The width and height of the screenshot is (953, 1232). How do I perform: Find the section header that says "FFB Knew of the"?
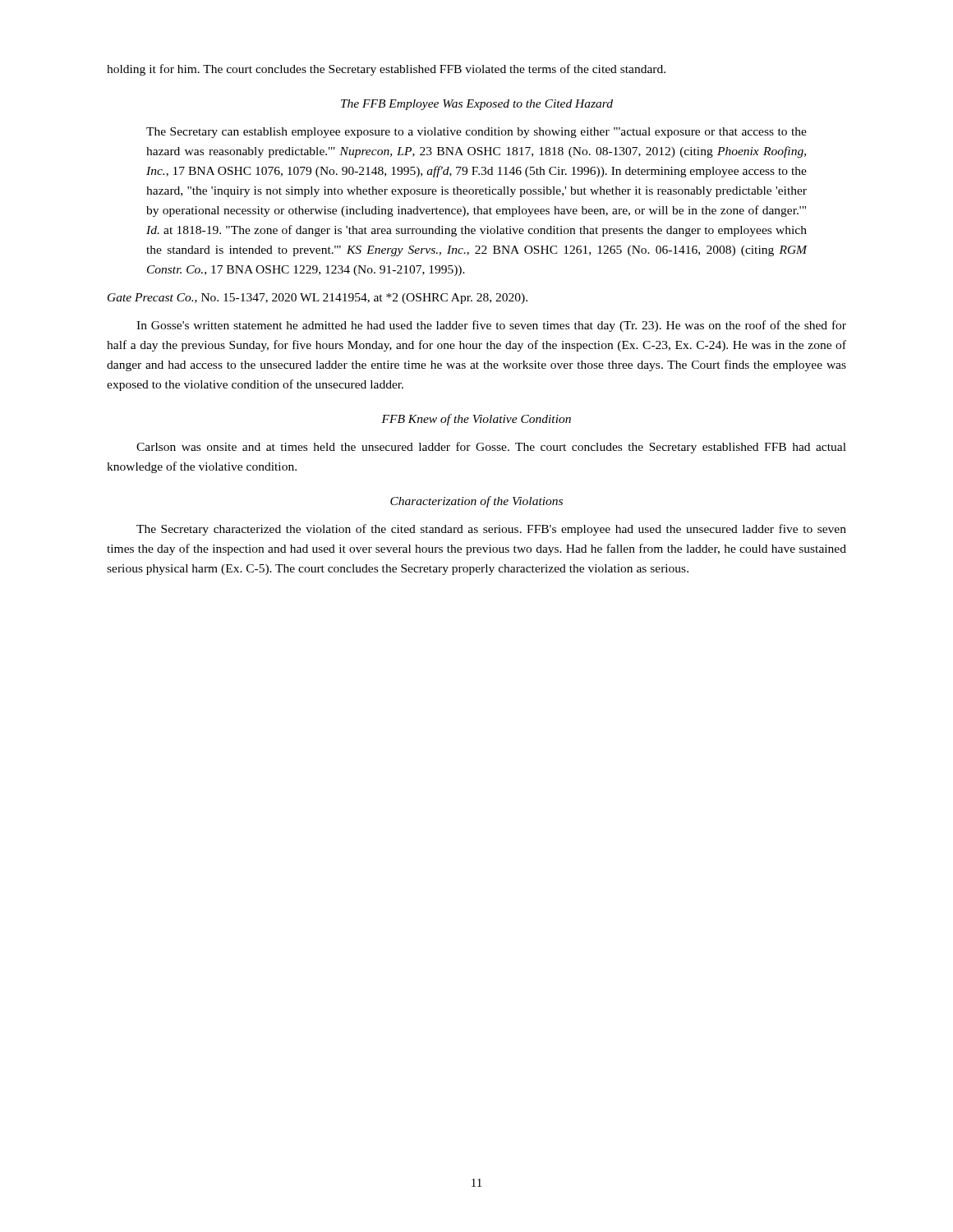pos(476,419)
